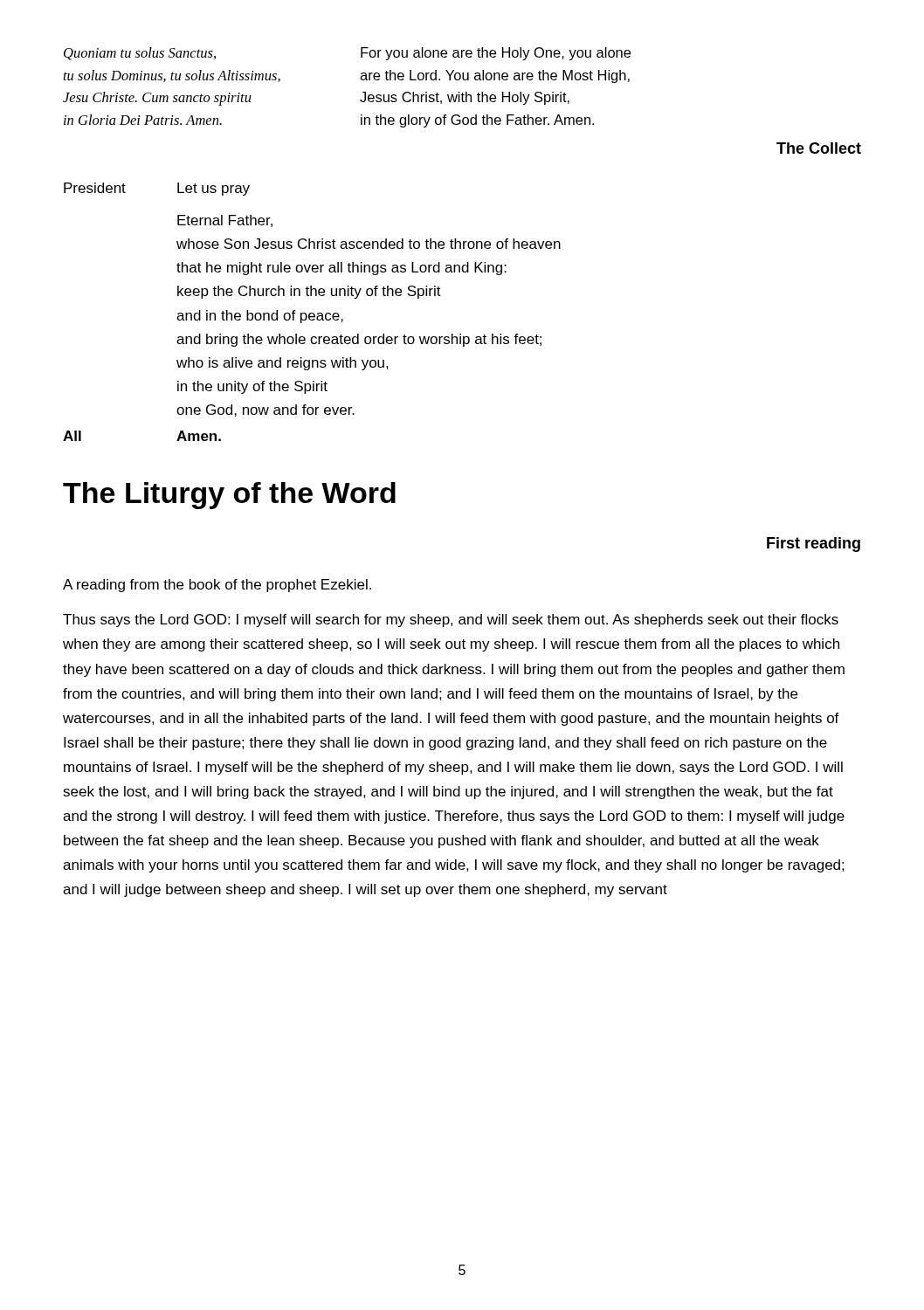Select the title
924x1310 pixels.
coord(230,492)
